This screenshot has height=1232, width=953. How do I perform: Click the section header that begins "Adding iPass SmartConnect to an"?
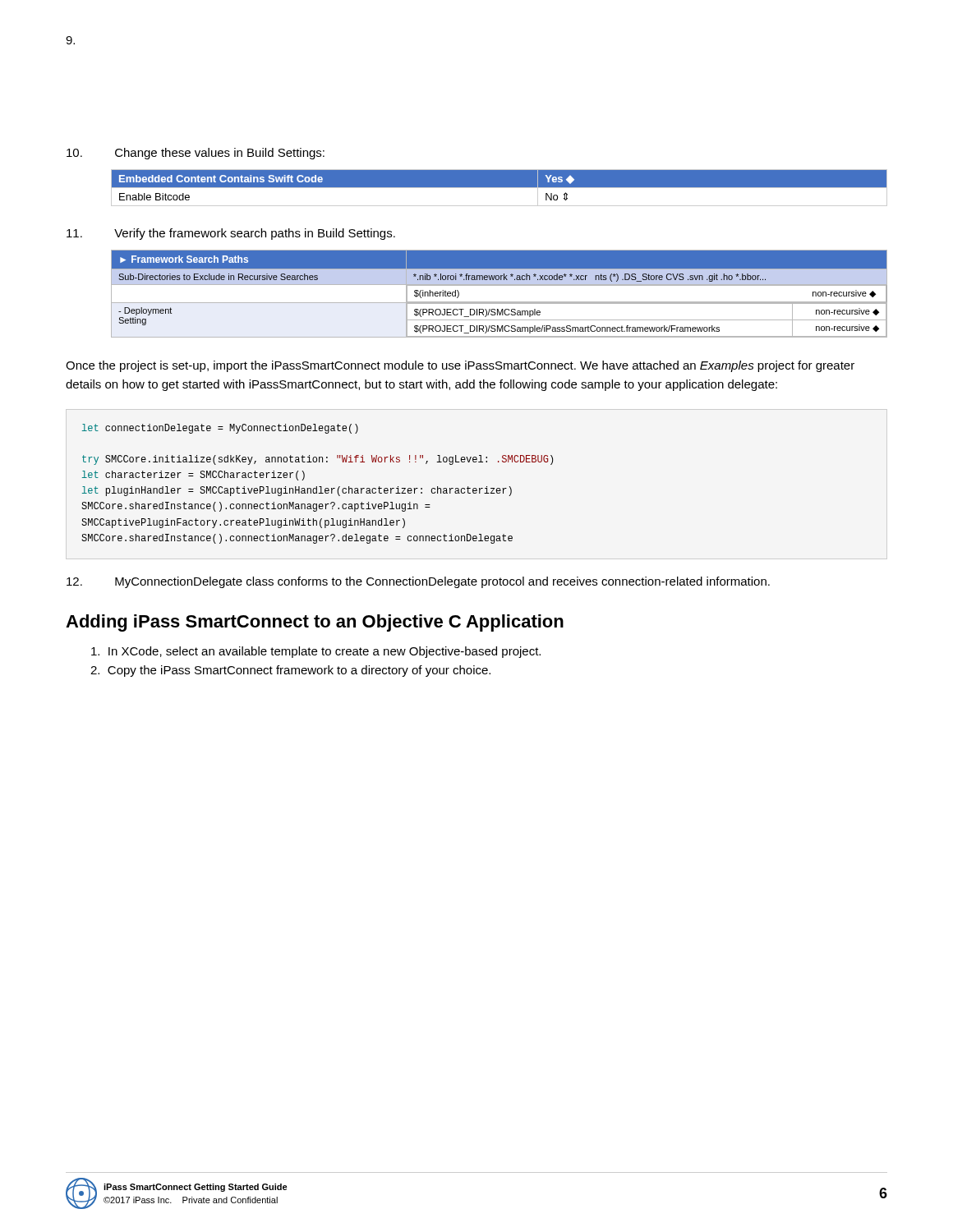coord(315,621)
